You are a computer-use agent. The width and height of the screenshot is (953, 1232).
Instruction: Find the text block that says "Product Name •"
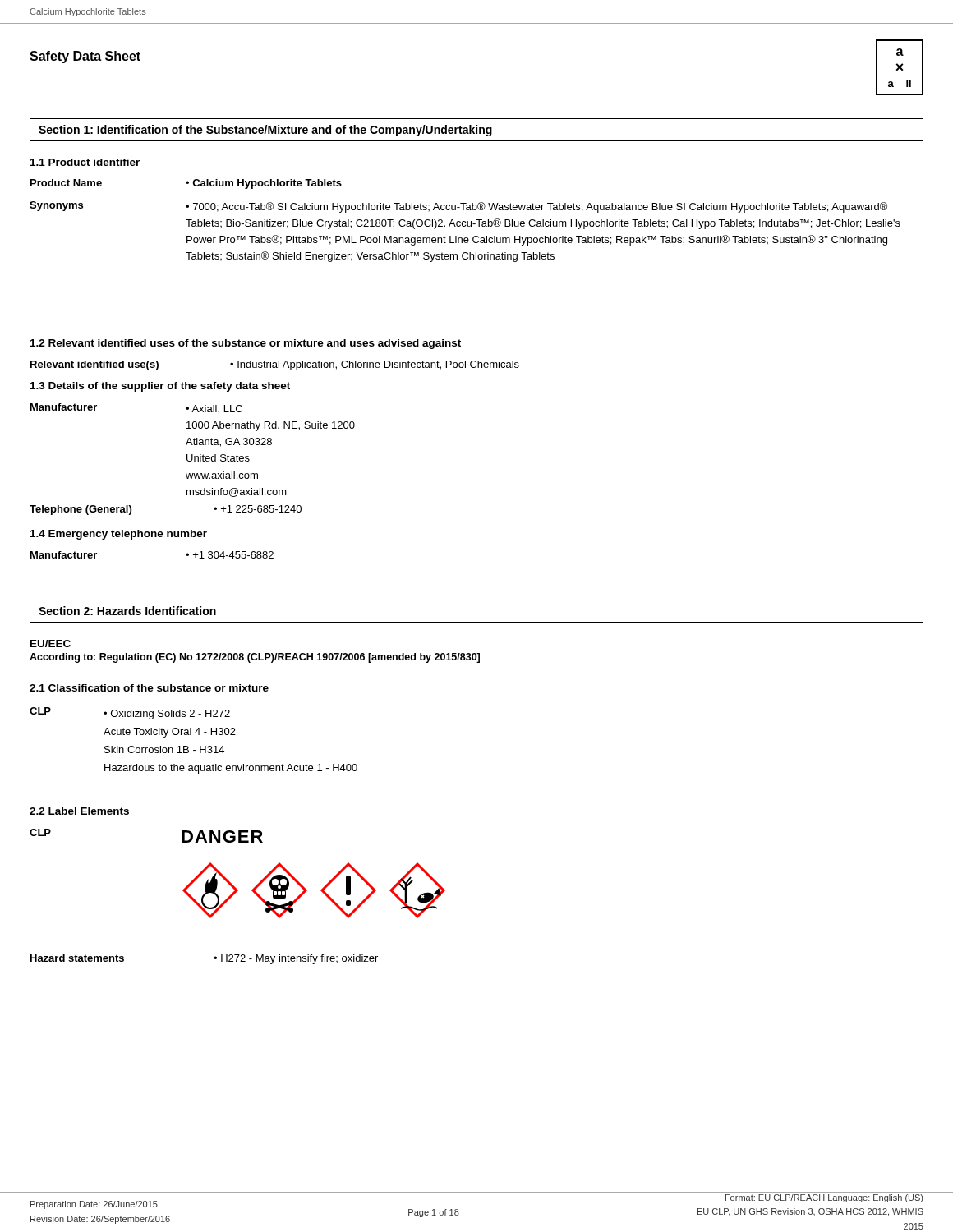186,183
